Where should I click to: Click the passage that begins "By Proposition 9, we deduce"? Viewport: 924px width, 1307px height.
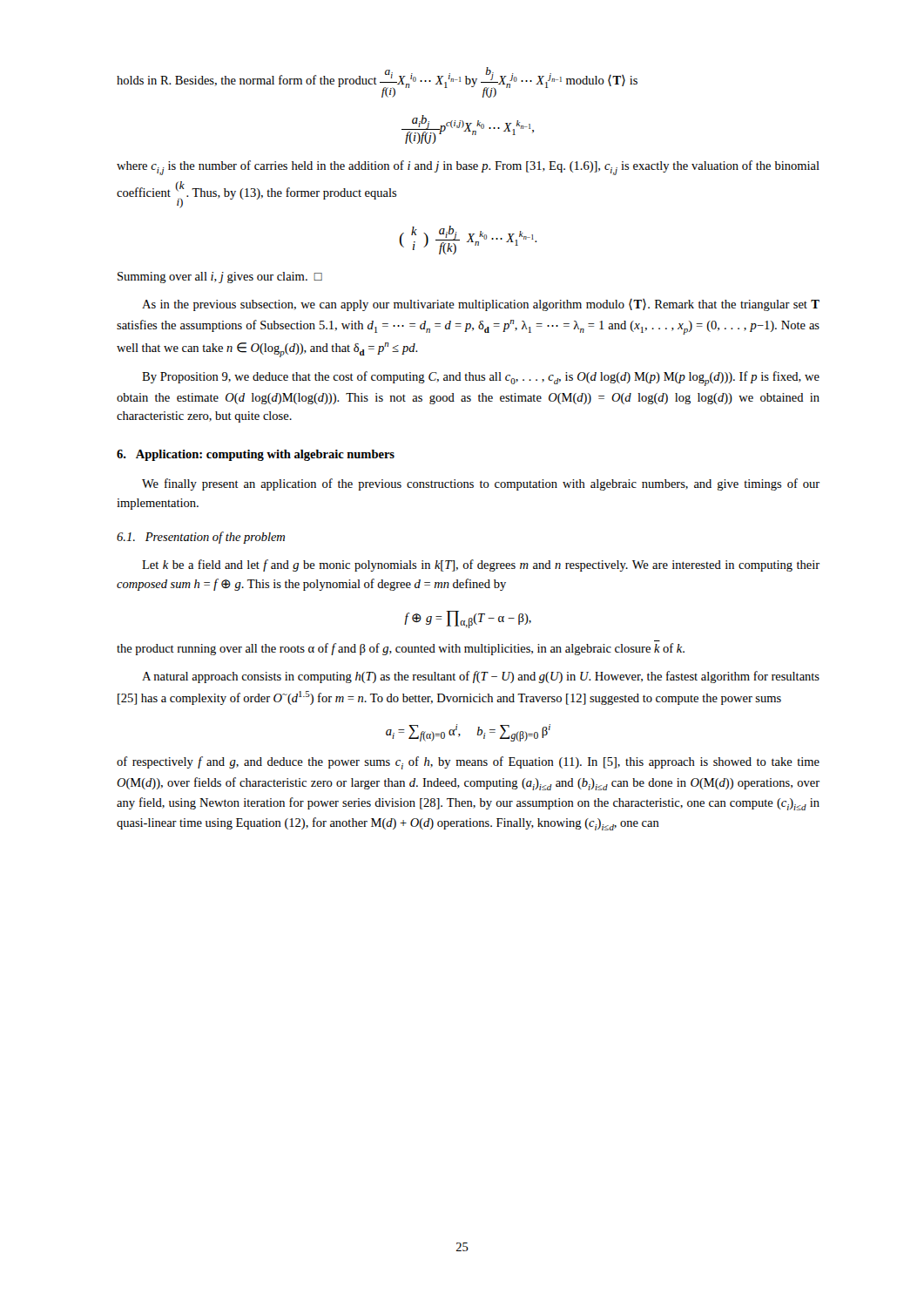click(x=468, y=397)
